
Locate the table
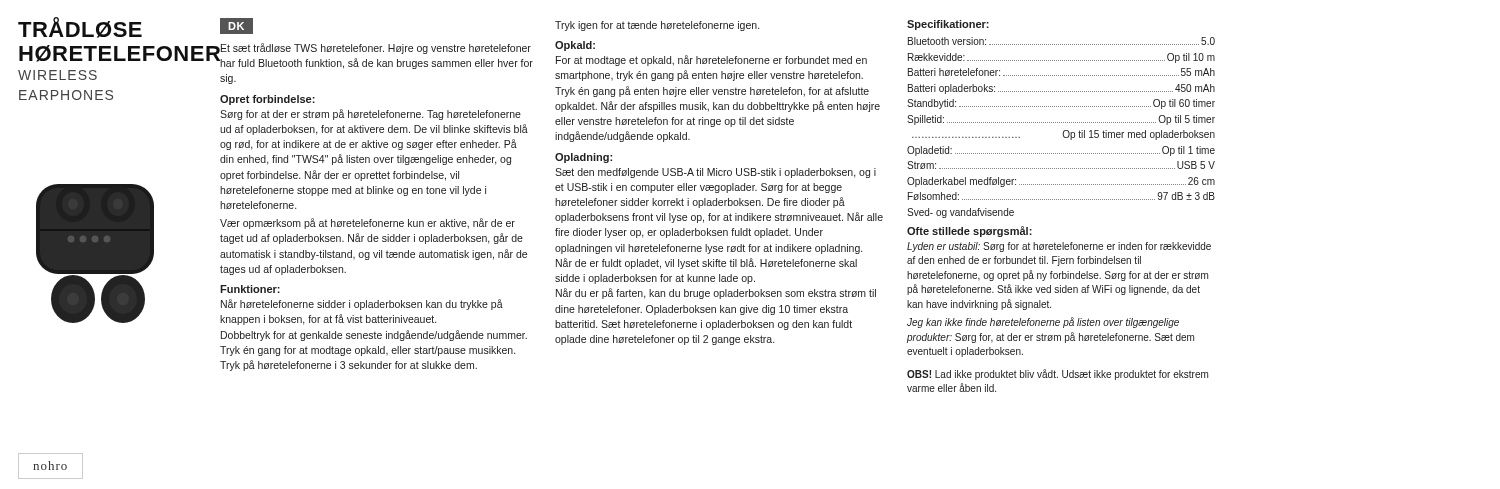[x=1061, y=119]
